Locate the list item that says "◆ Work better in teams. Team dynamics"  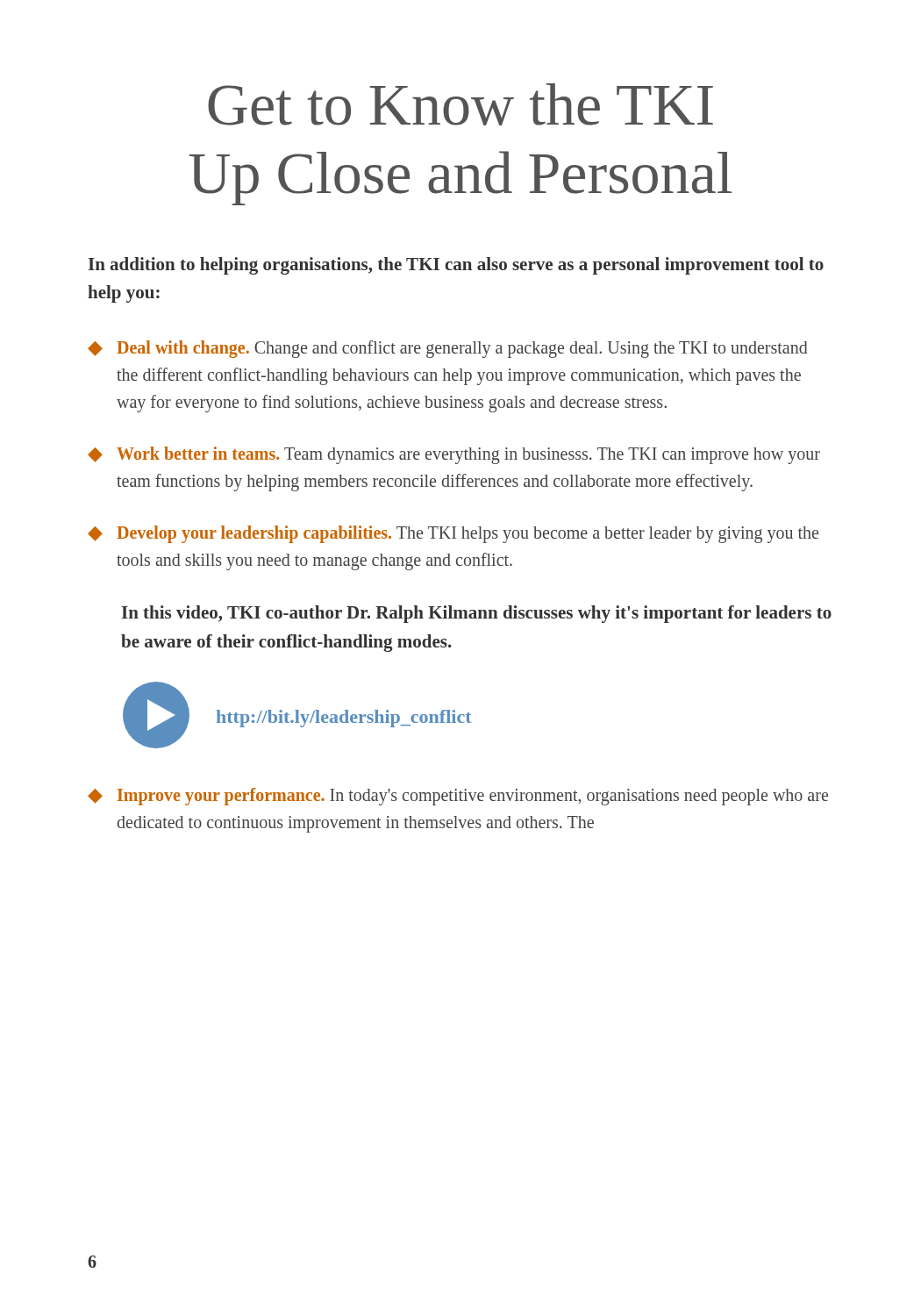click(460, 468)
